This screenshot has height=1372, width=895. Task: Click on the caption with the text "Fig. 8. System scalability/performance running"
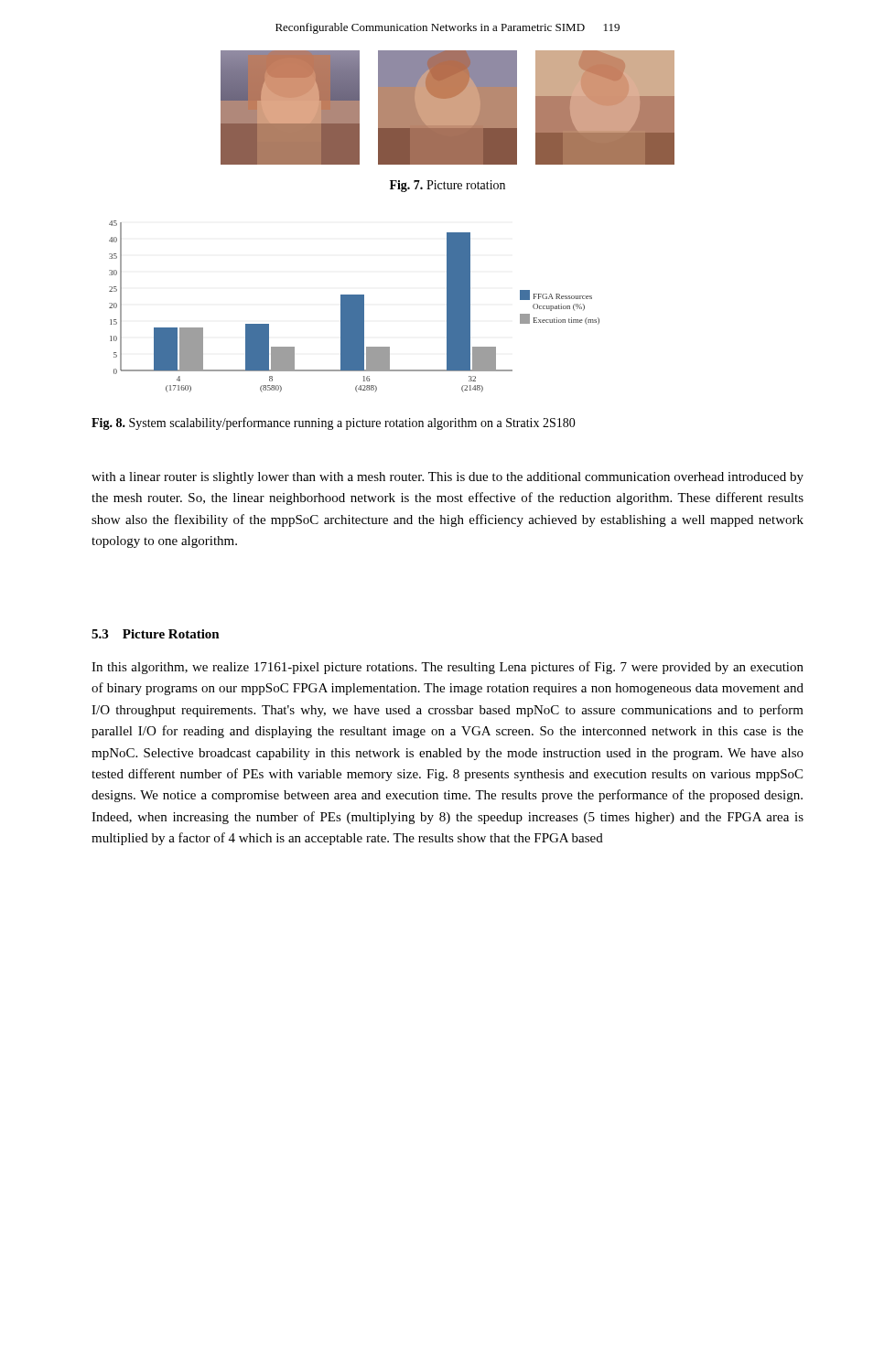333,423
